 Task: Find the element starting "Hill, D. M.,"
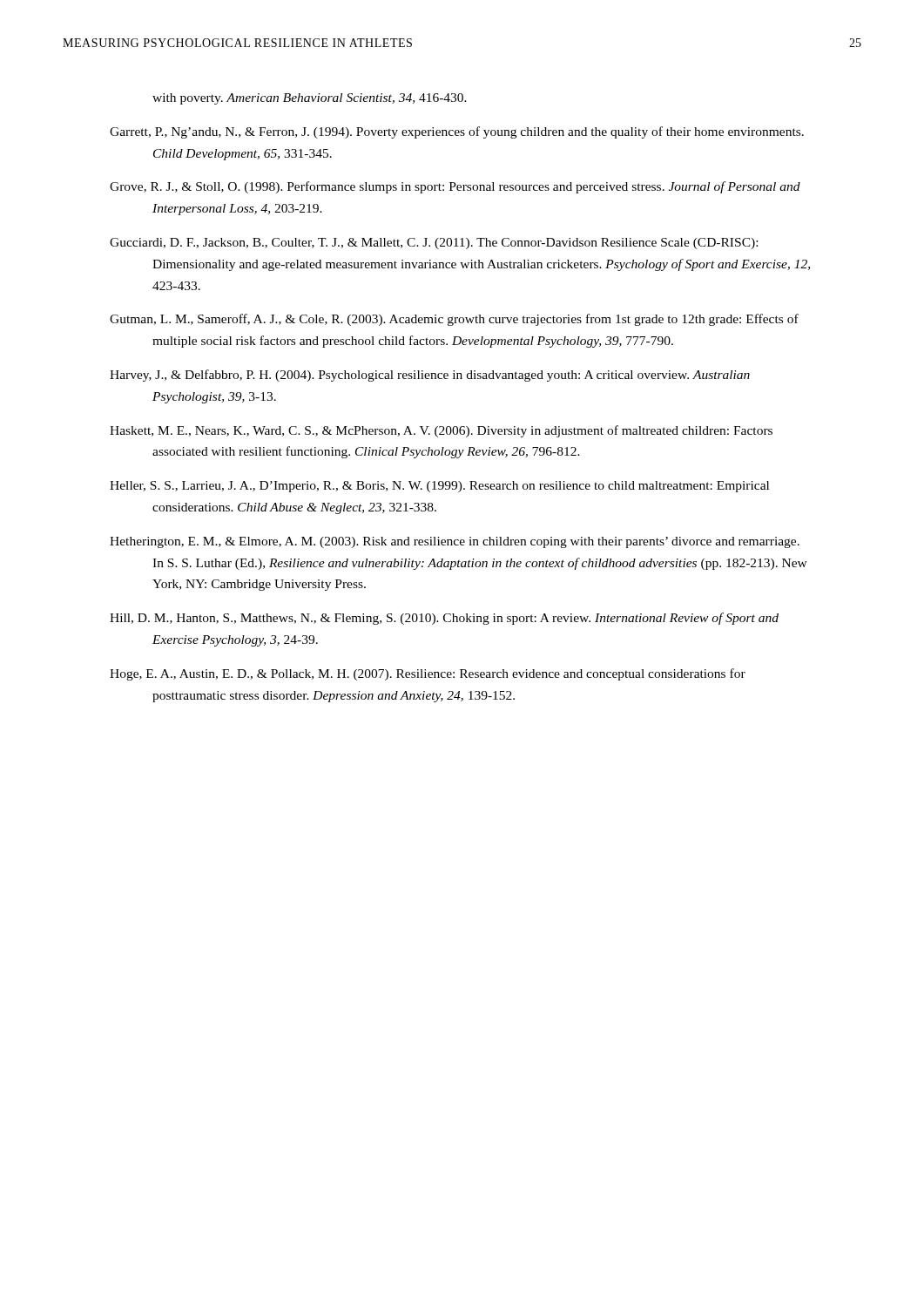tap(444, 628)
